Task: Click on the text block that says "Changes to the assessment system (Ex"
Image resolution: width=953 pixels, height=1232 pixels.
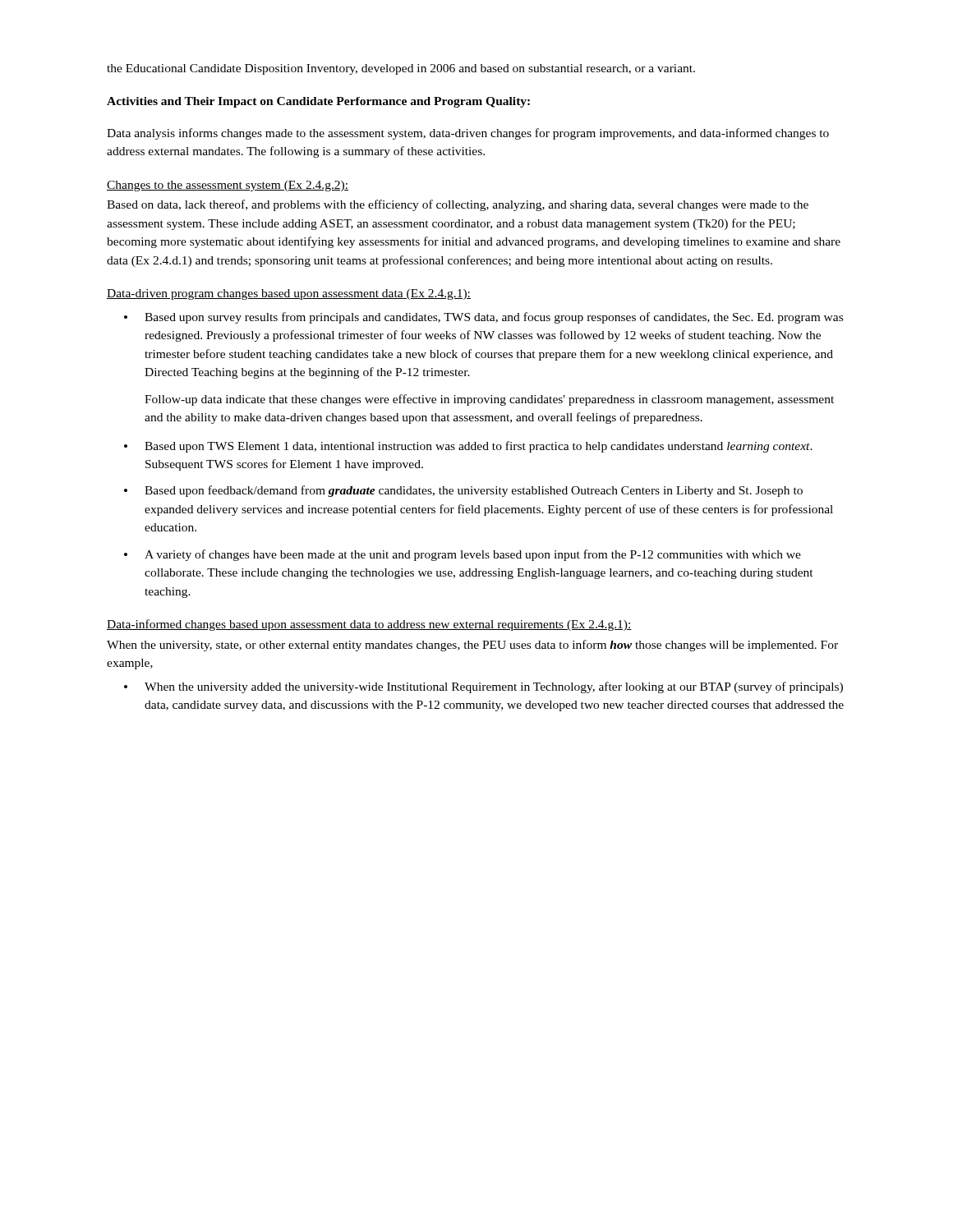Action: click(228, 184)
